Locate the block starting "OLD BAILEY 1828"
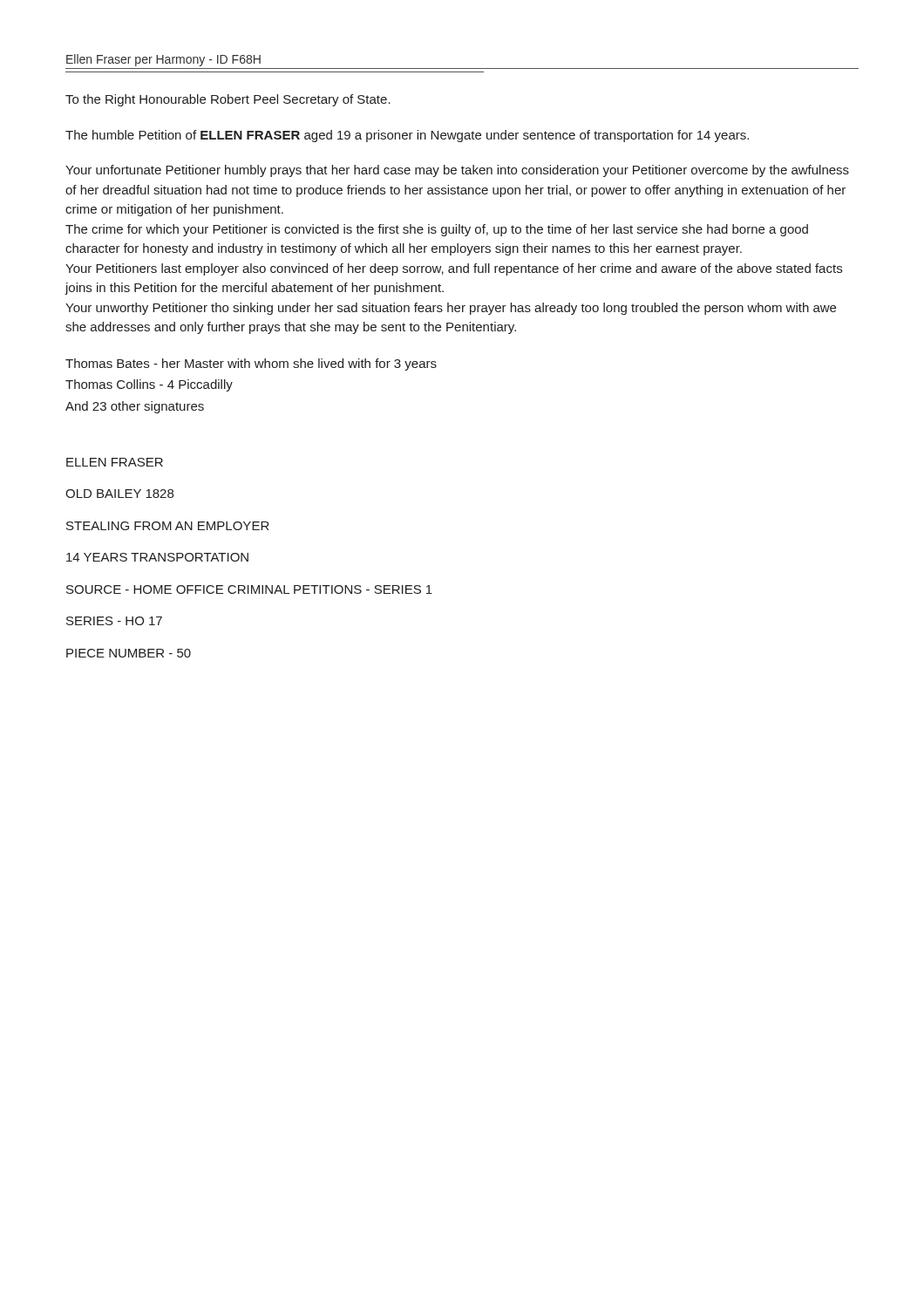Screen dimensions: 1308x924 (x=120, y=493)
